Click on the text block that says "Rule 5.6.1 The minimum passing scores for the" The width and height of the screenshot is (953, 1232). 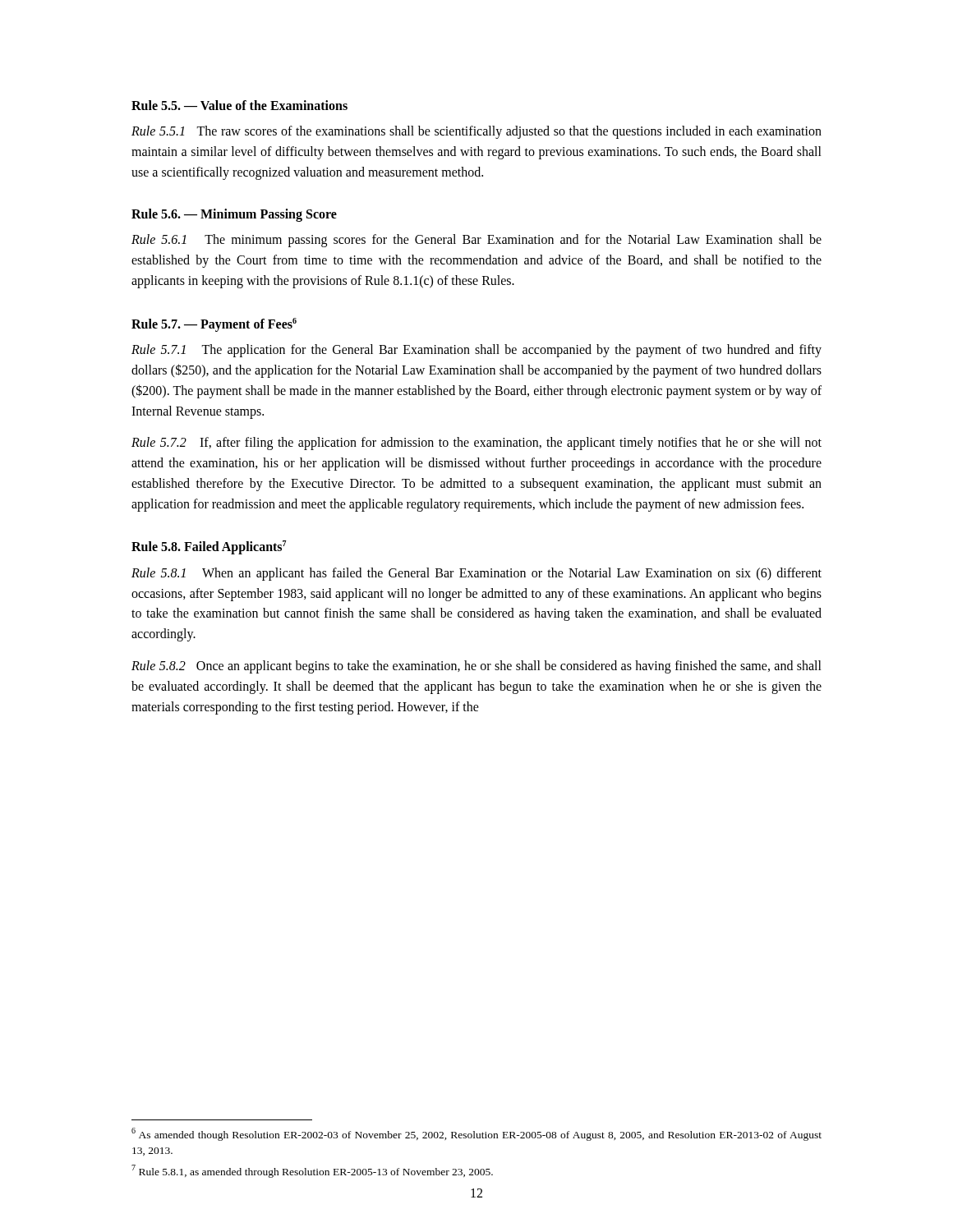[x=476, y=260]
